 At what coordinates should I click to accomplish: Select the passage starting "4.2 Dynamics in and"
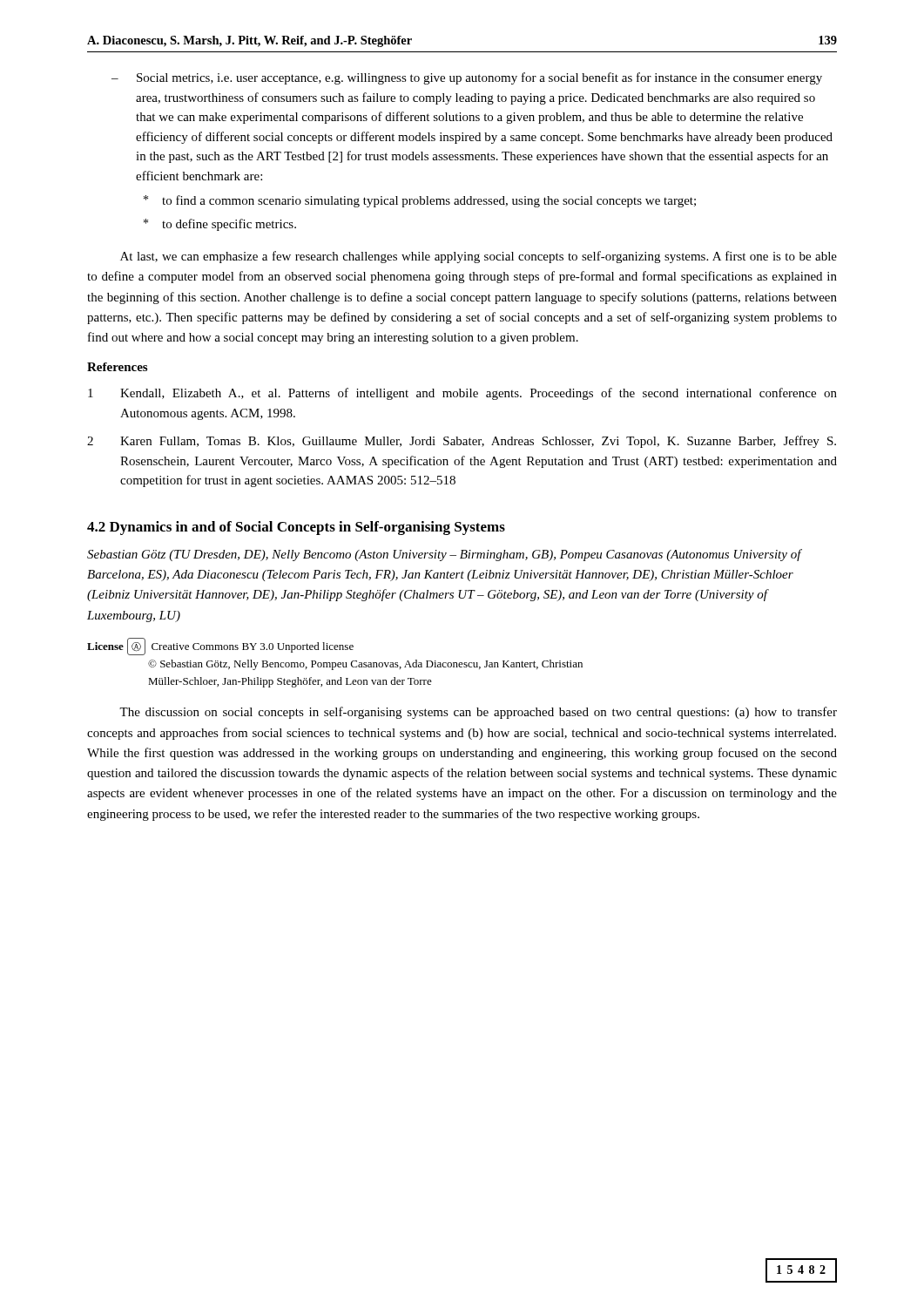[296, 527]
